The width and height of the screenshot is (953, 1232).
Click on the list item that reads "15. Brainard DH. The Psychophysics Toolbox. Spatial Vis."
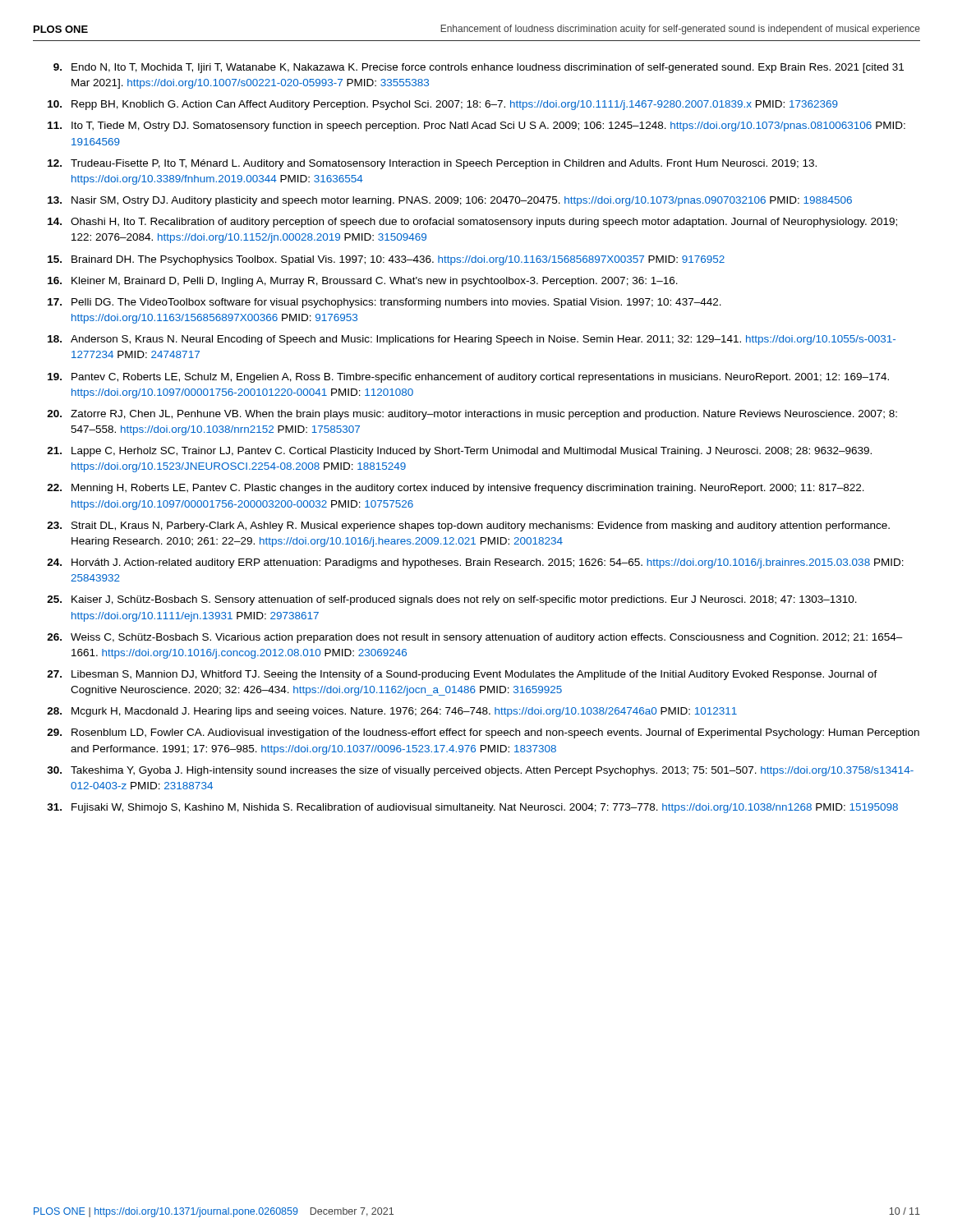tap(476, 259)
